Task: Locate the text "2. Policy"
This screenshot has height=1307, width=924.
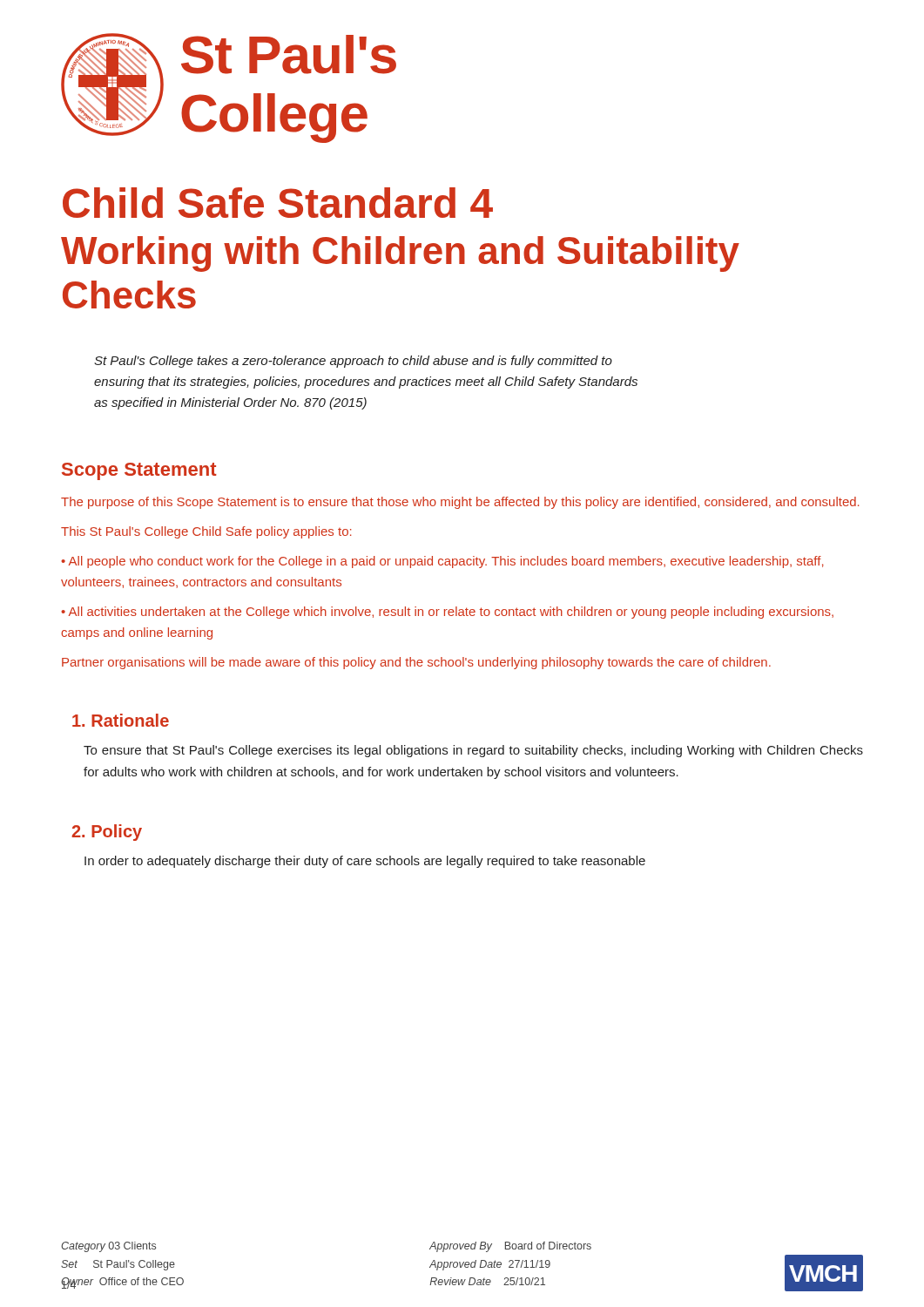Action: pyautogui.click(x=107, y=831)
